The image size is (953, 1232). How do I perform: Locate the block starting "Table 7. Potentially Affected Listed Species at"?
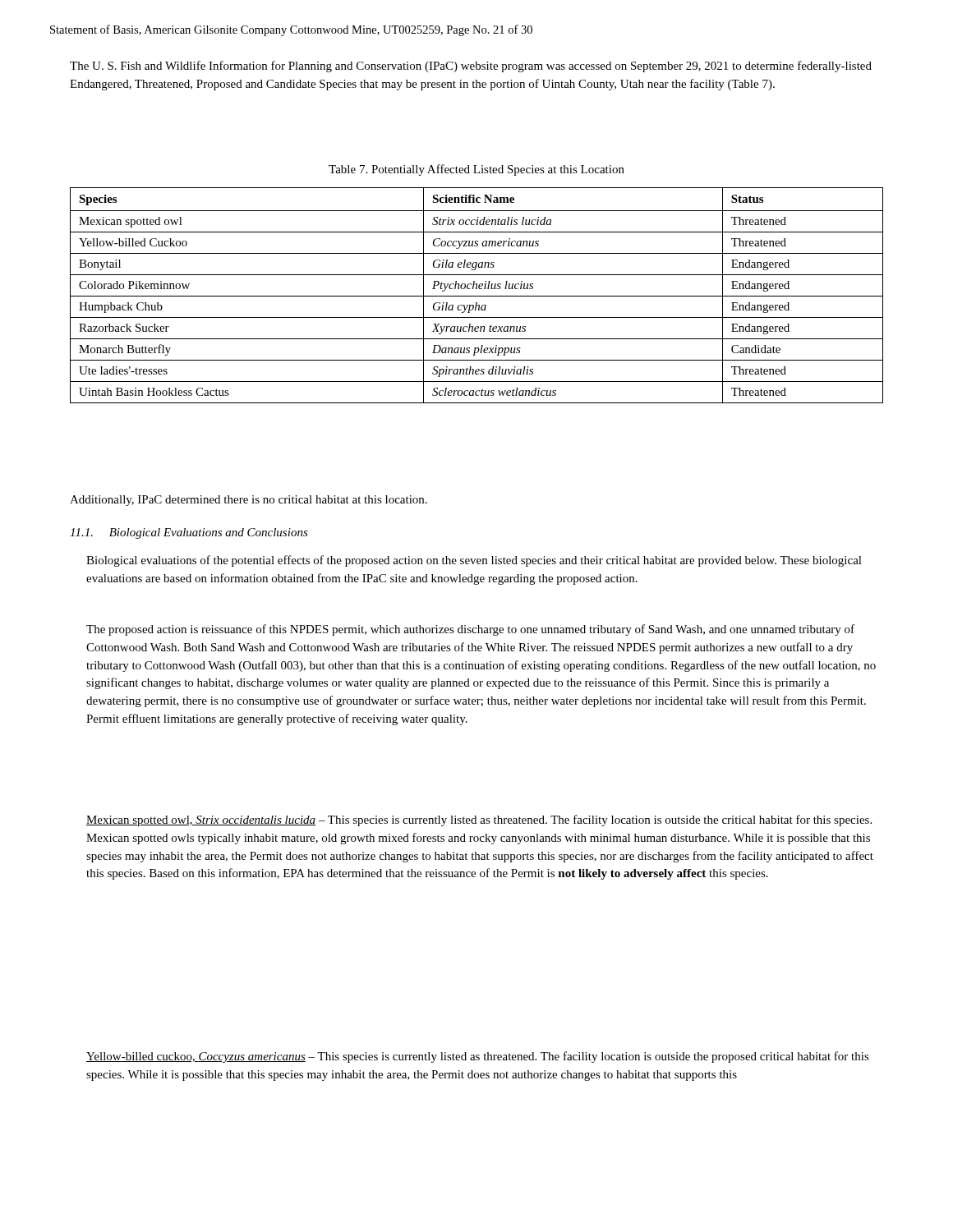point(476,169)
